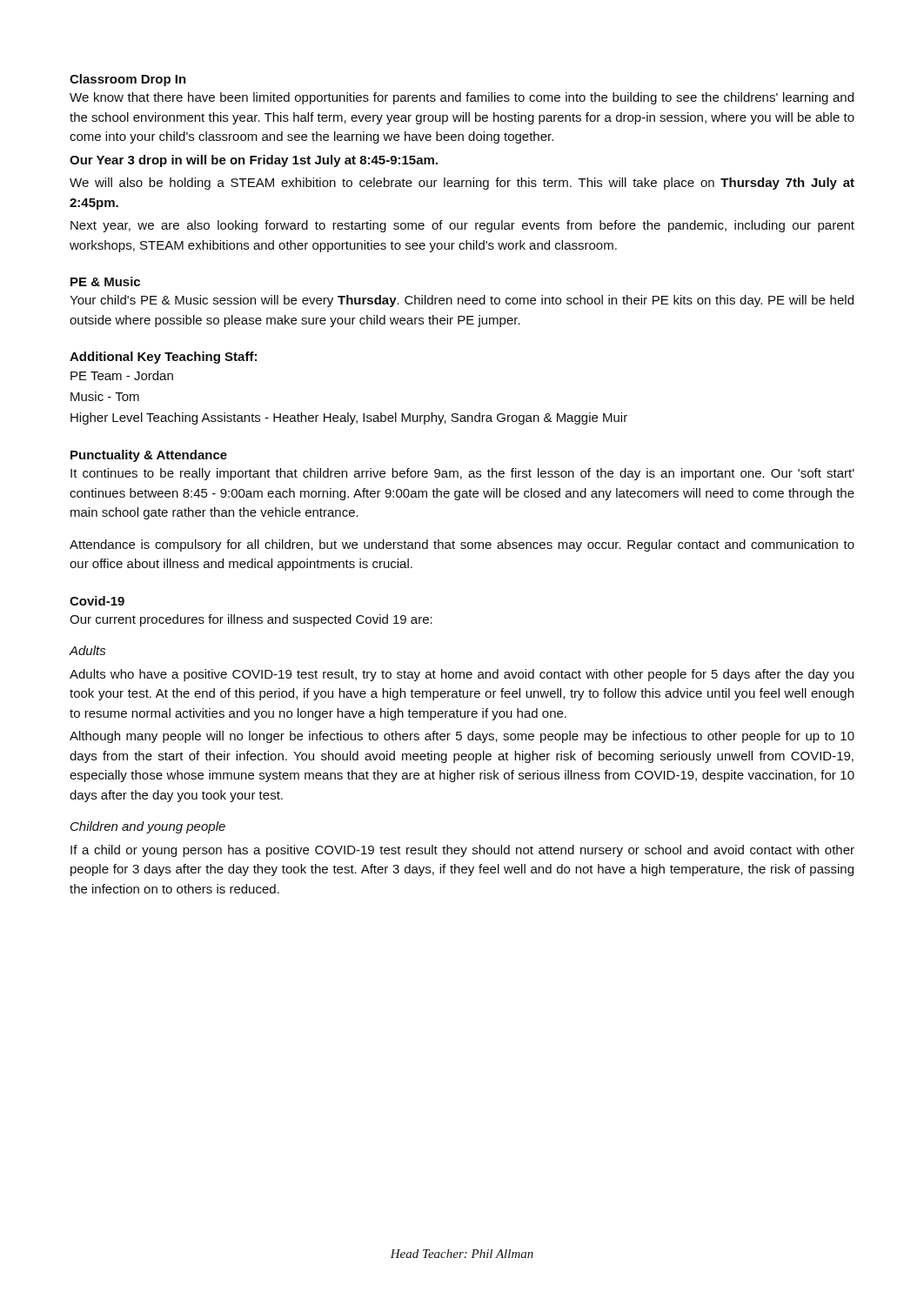Select the element starting "PE & Music"
The image size is (924, 1305).
tap(105, 281)
